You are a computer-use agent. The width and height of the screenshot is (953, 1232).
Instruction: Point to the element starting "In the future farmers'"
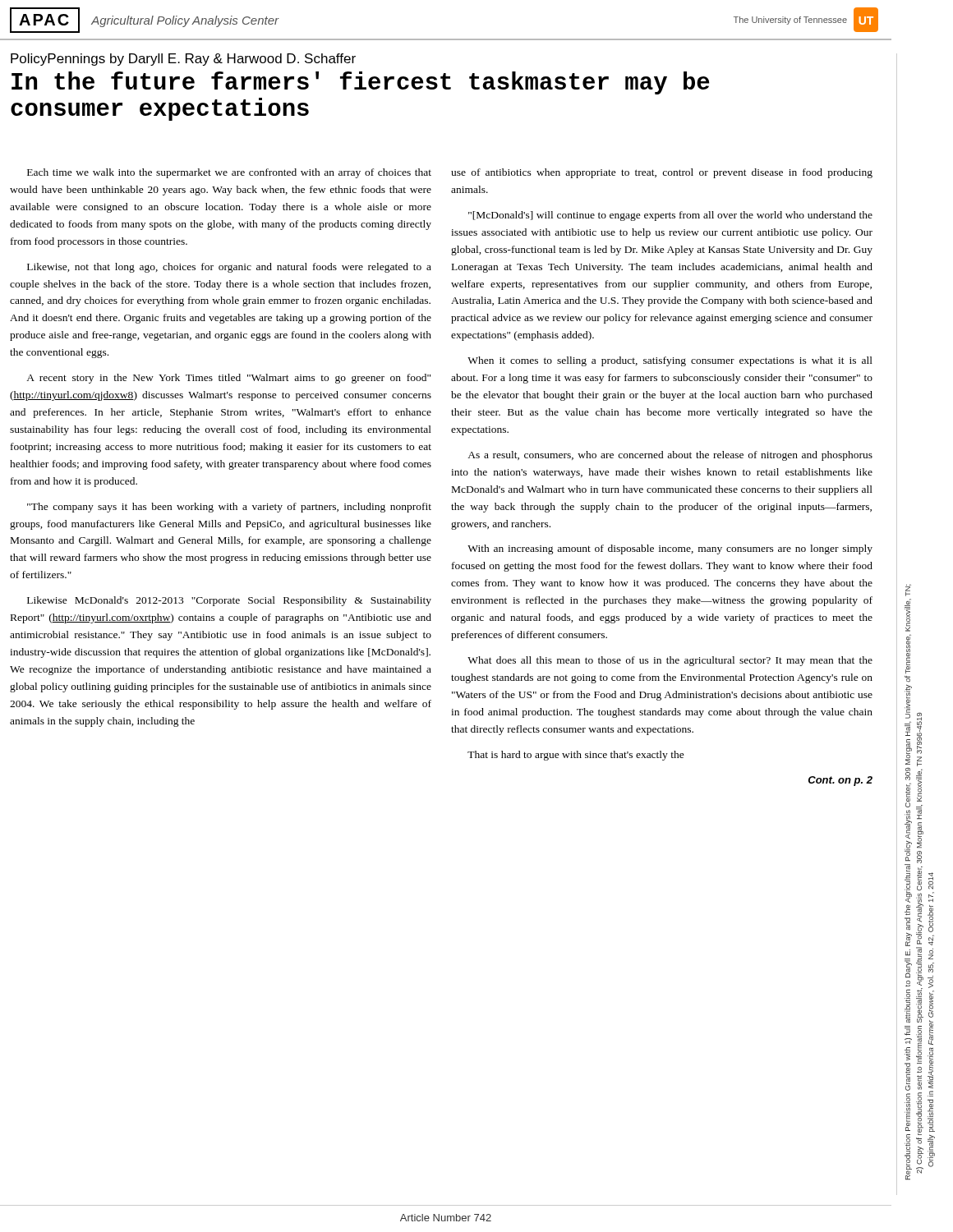360,97
